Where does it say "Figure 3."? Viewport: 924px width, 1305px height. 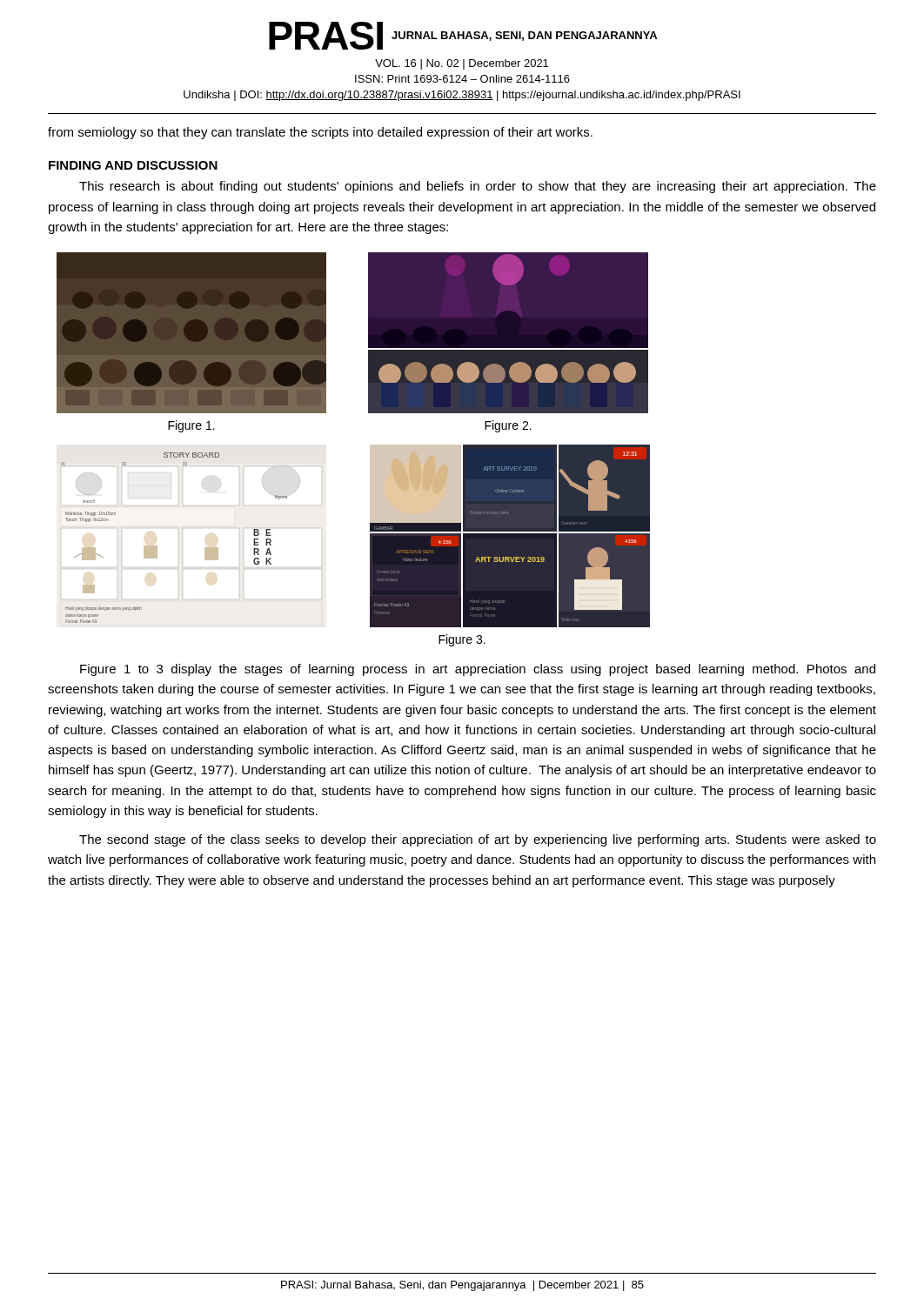point(462,639)
